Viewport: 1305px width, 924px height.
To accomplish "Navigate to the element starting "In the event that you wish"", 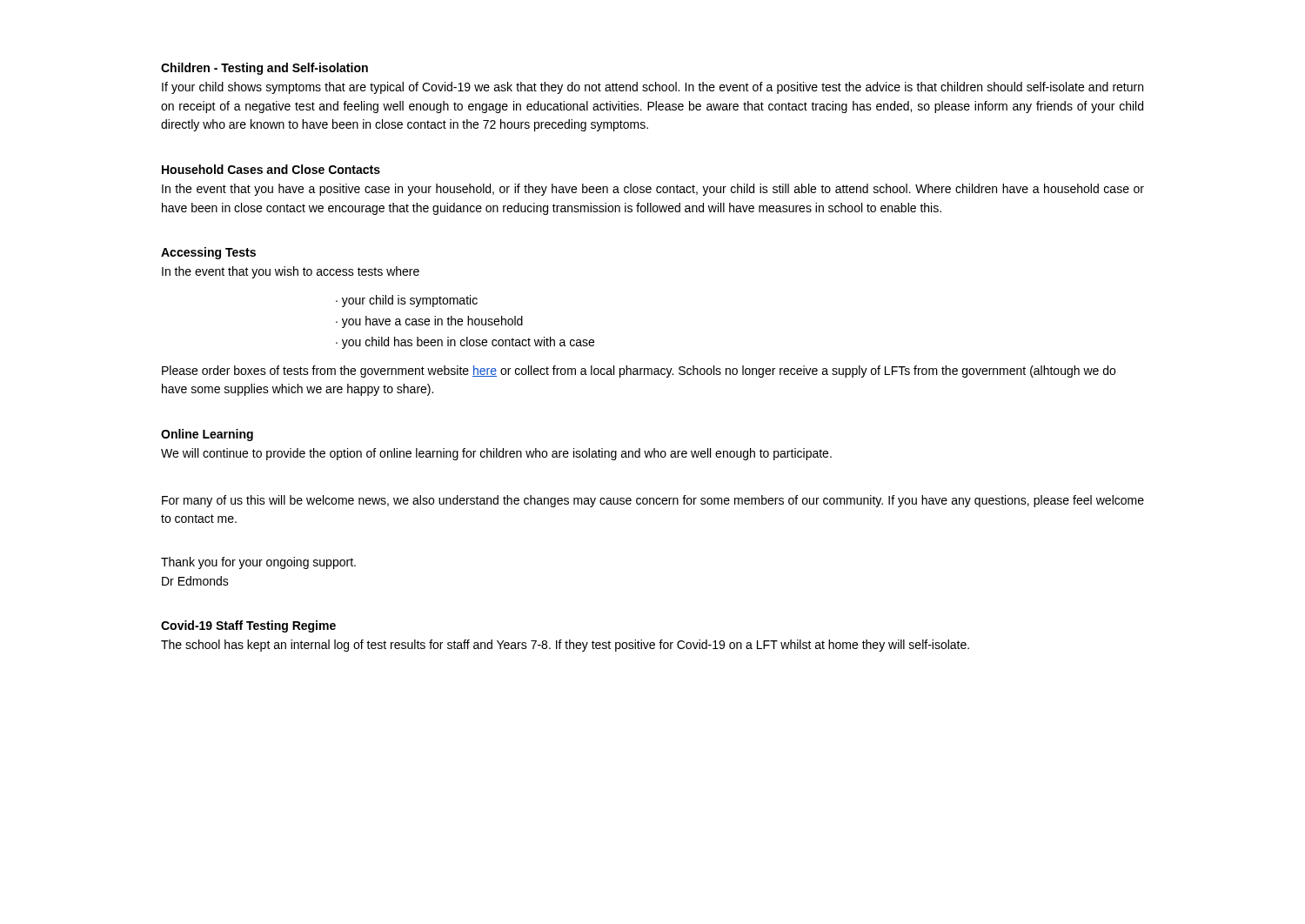I will [290, 272].
